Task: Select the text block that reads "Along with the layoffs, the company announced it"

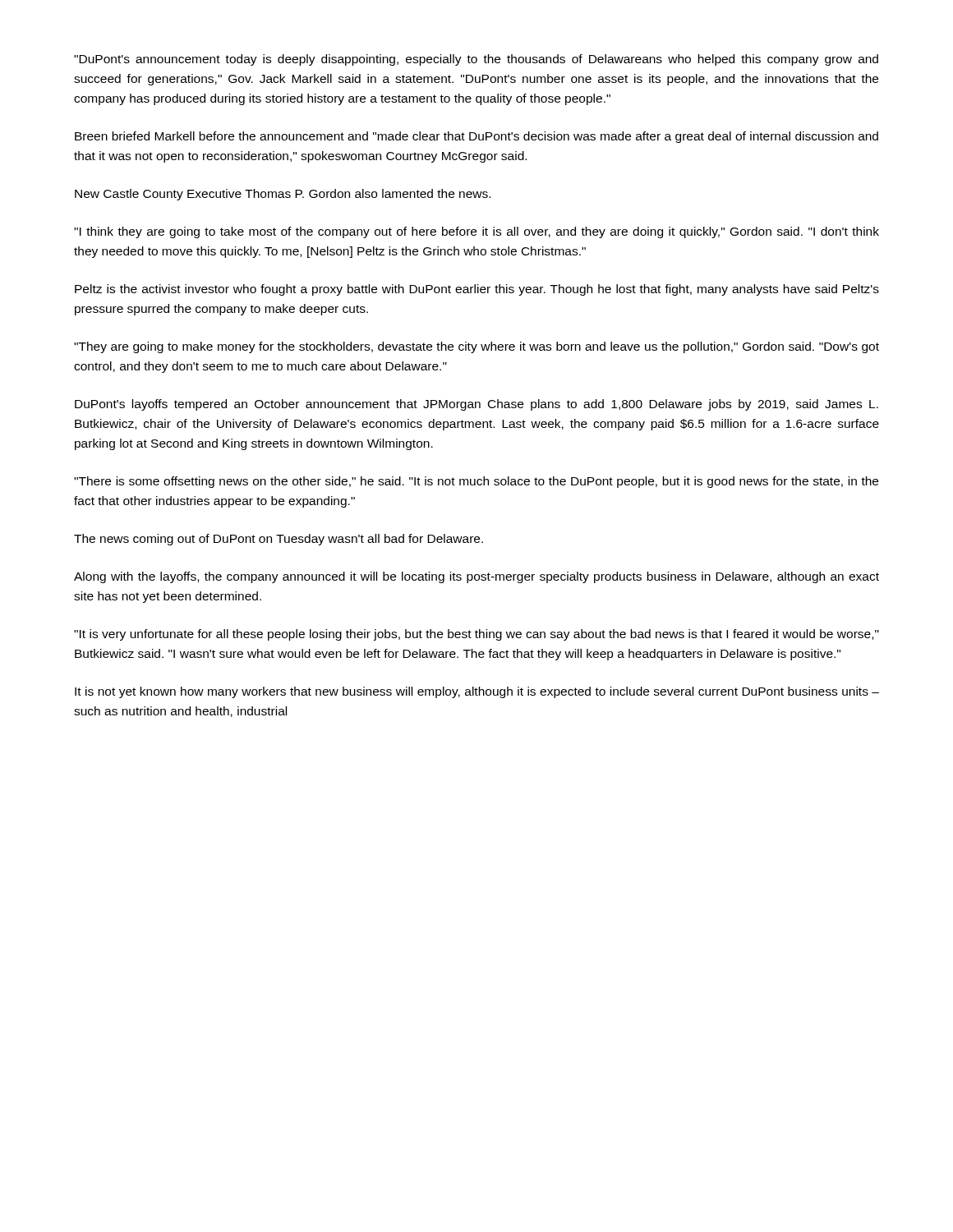Action: (476, 586)
